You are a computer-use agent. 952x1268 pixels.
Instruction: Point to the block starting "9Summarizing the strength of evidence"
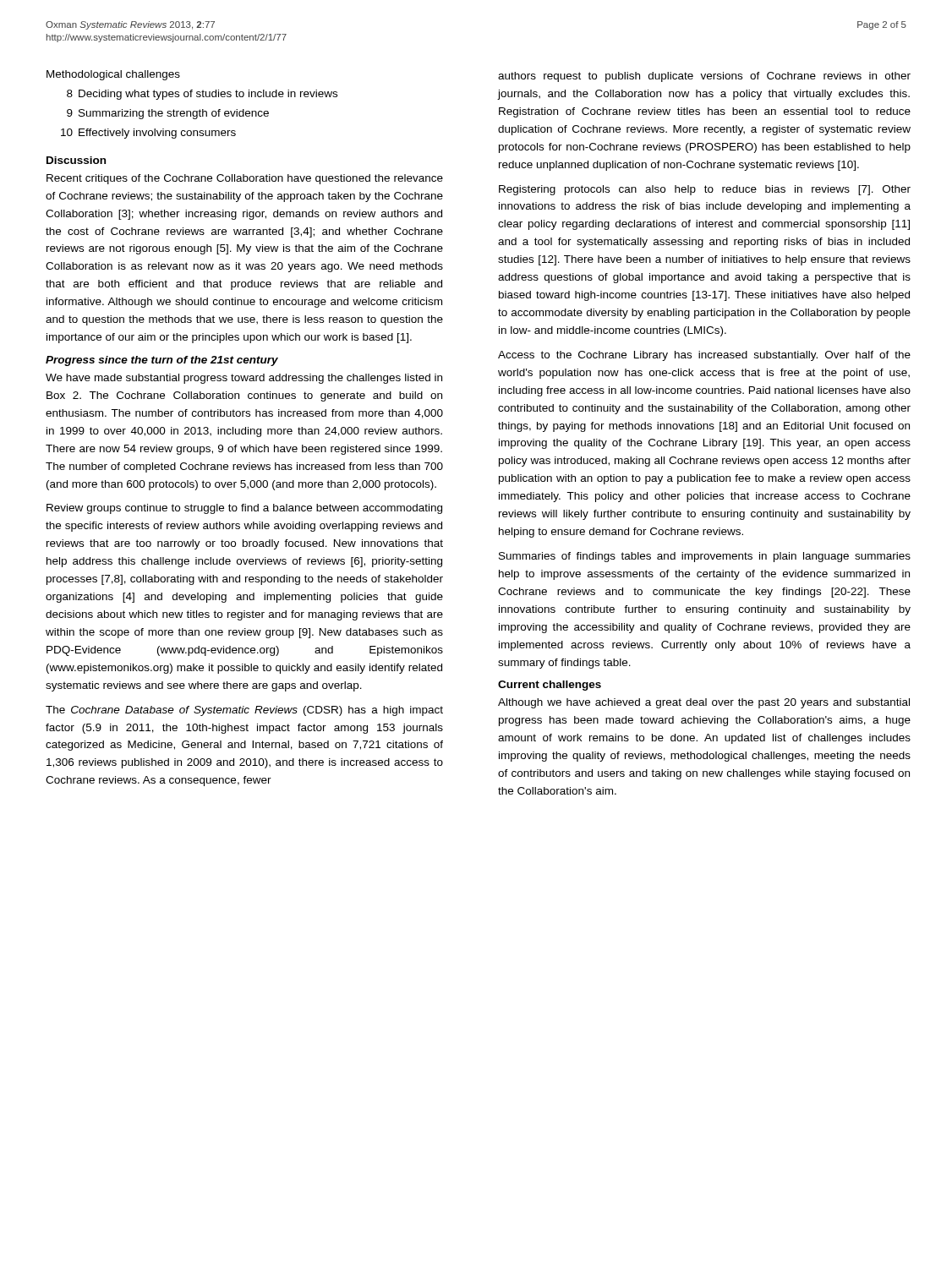click(x=163, y=114)
